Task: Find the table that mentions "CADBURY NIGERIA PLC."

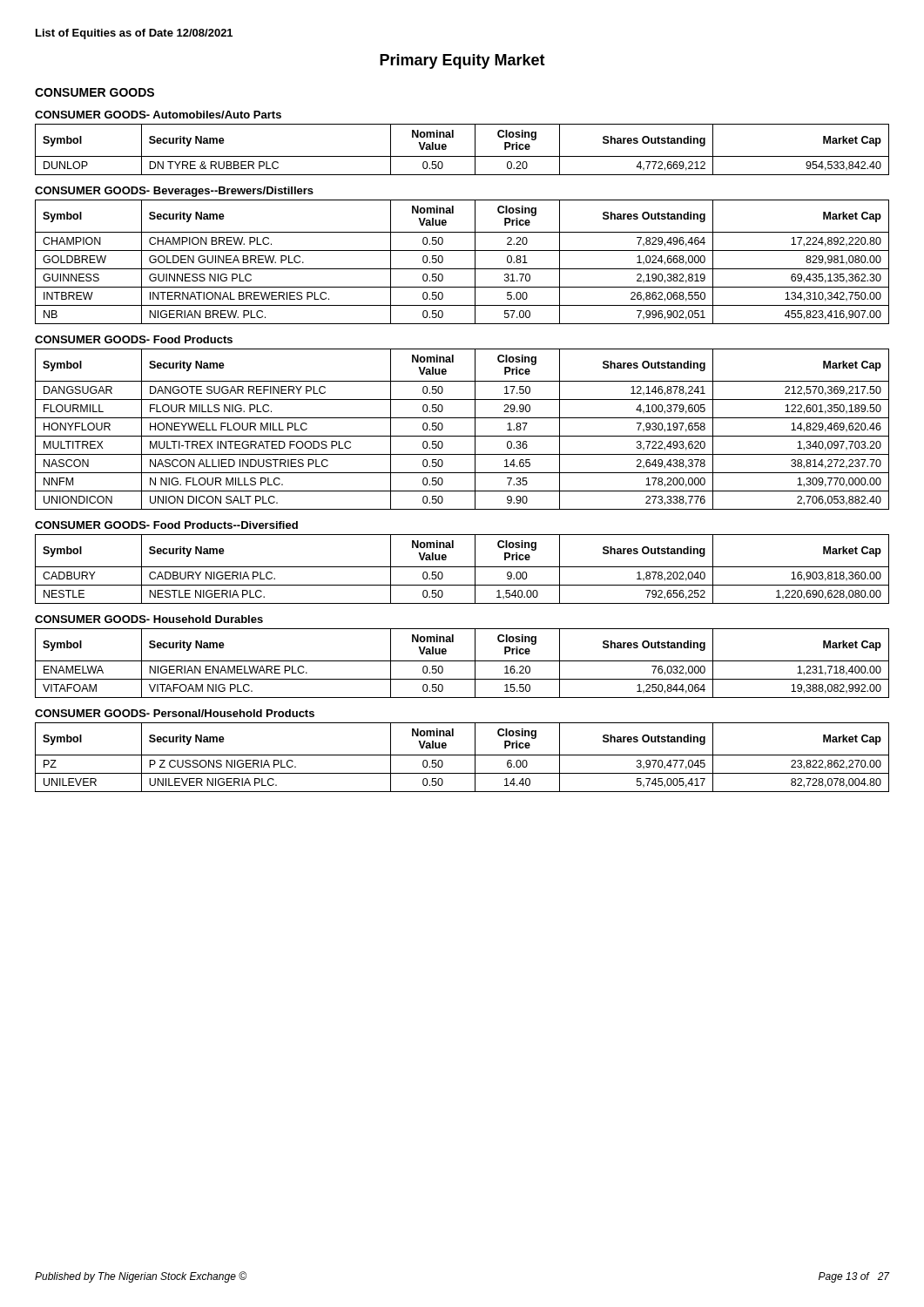Action: pyautogui.click(x=462, y=569)
